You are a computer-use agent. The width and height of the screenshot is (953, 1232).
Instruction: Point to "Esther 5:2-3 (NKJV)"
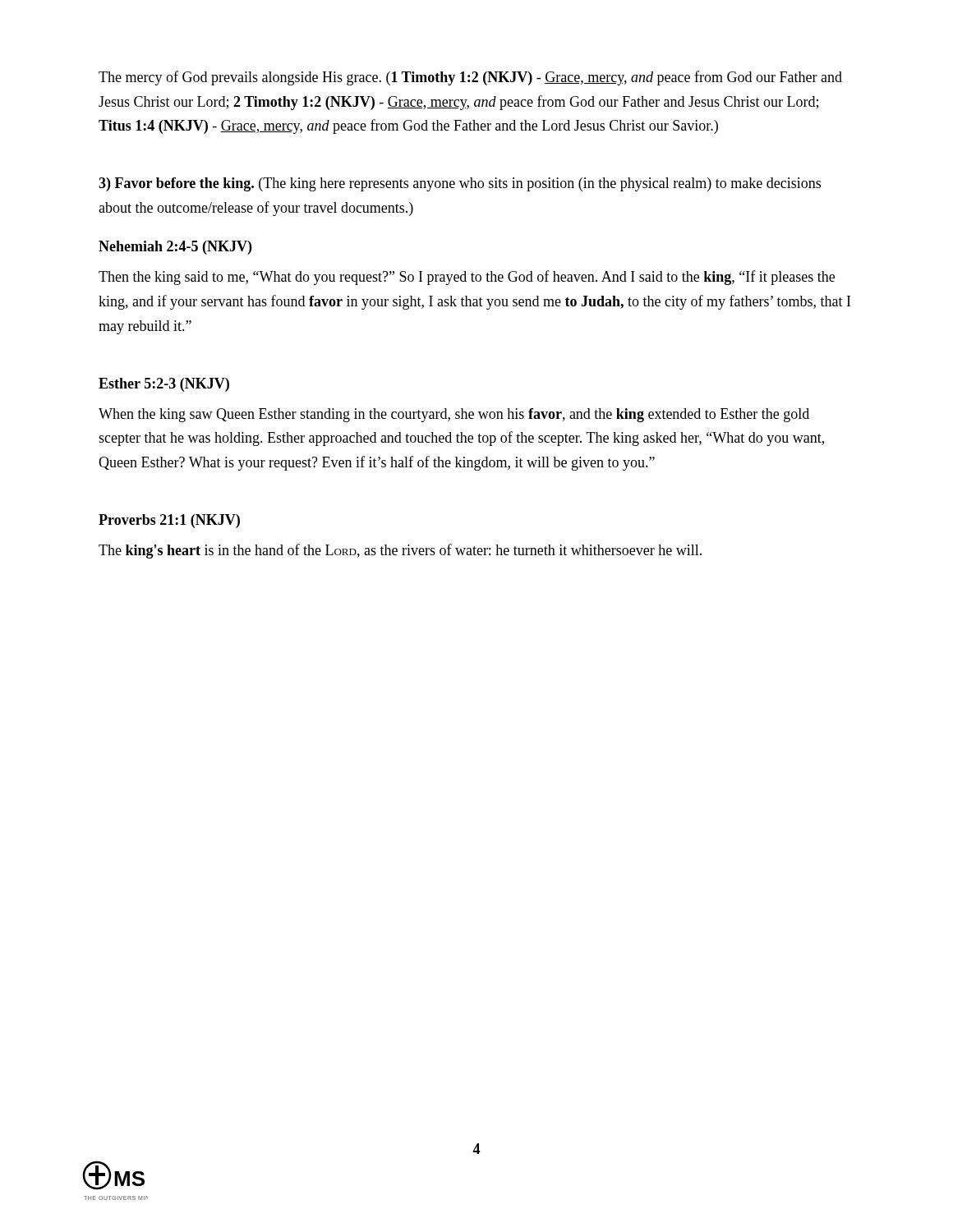coord(164,383)
